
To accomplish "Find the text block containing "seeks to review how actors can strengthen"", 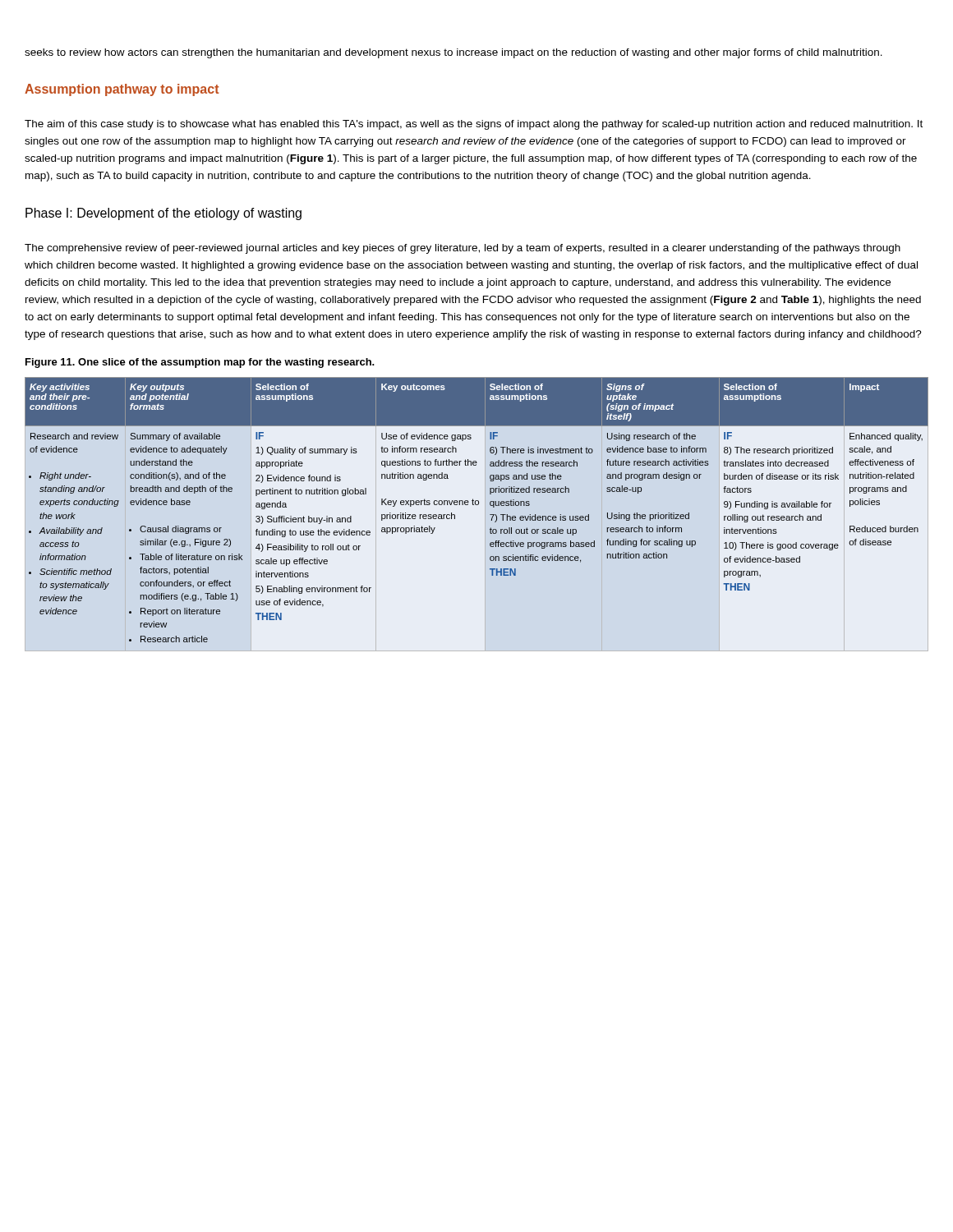I will [476, 52].
